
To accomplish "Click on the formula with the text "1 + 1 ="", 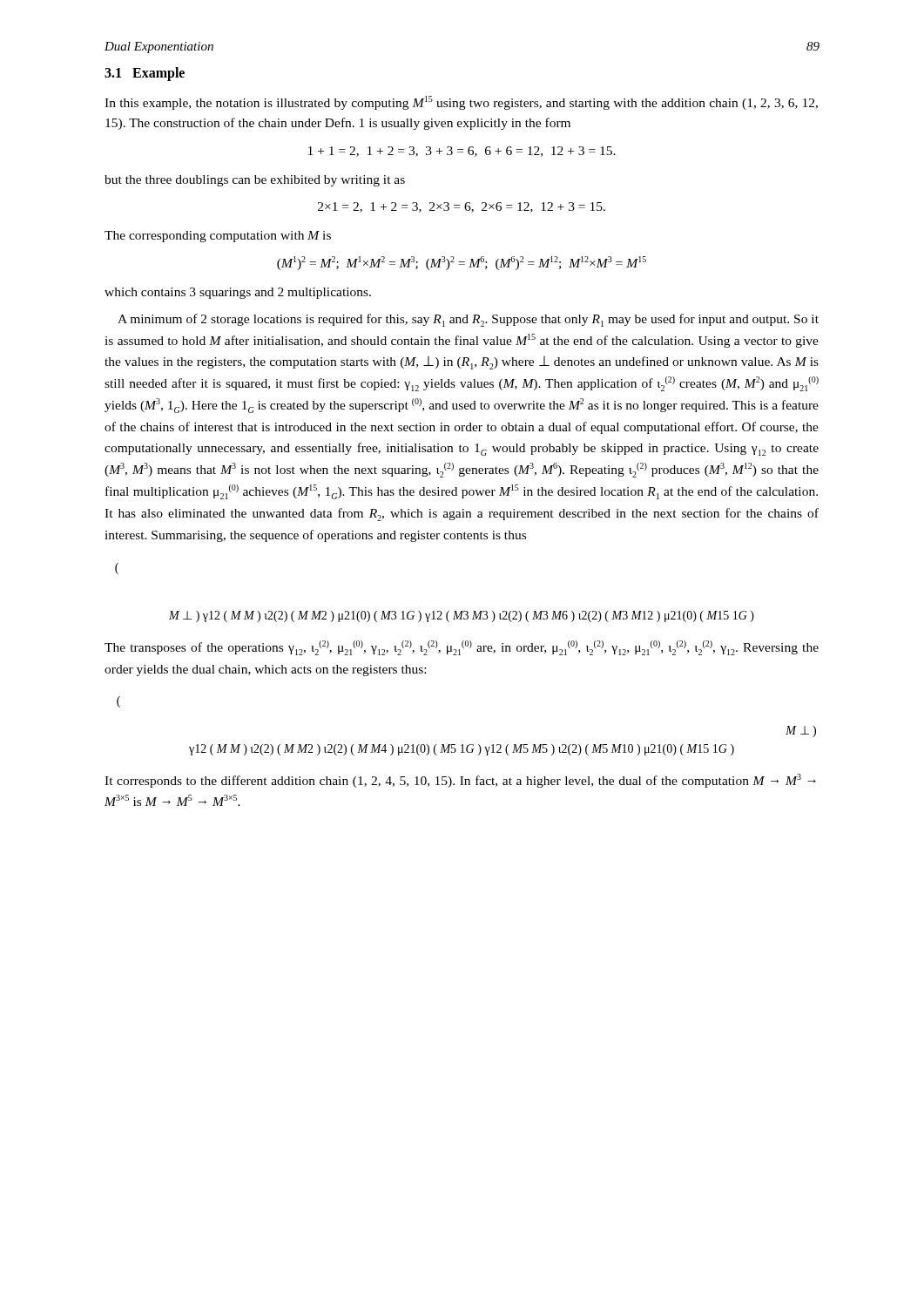I will [x=462, y=150].
